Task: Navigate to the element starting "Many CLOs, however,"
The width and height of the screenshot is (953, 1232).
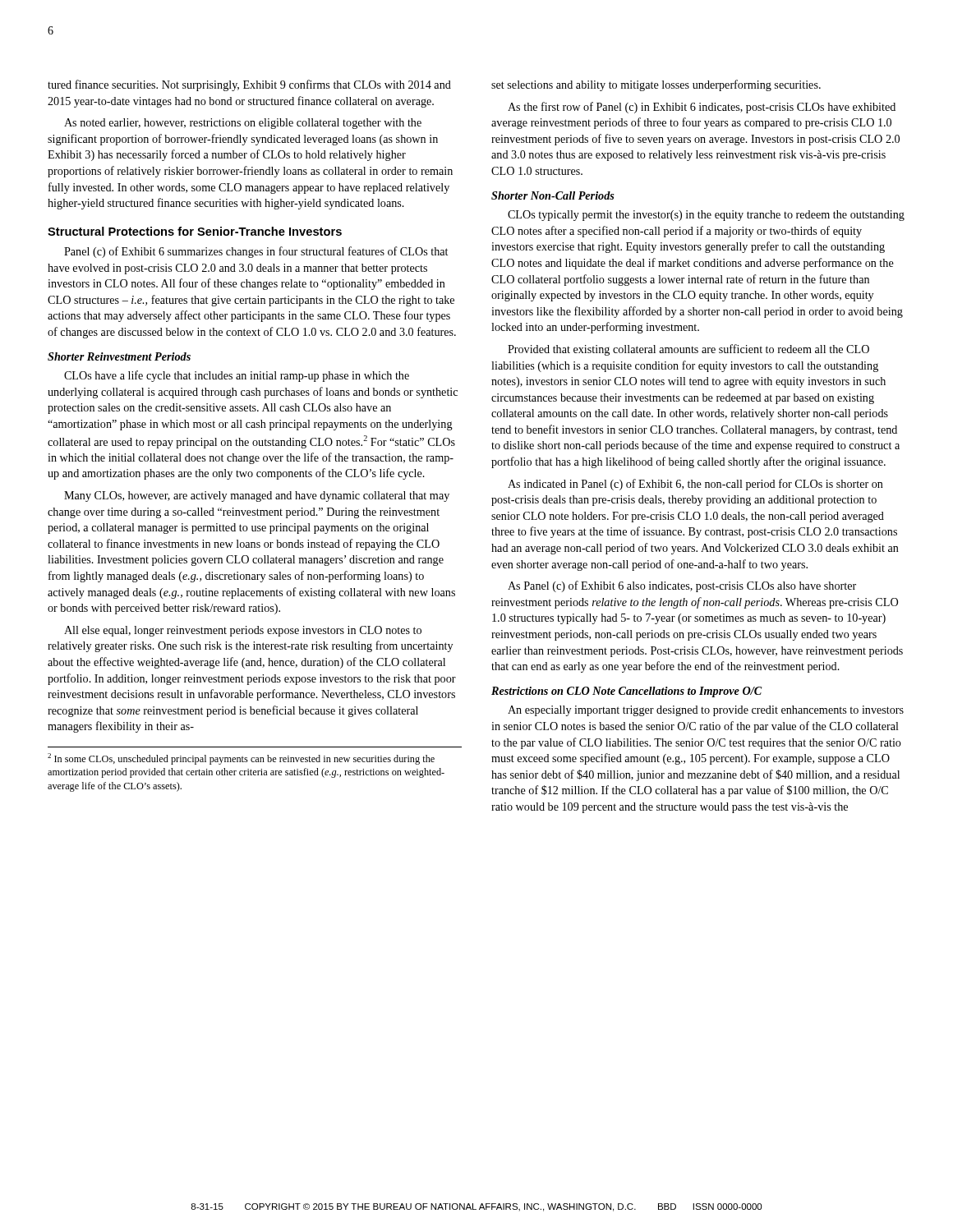Action: tap(252, 552)
